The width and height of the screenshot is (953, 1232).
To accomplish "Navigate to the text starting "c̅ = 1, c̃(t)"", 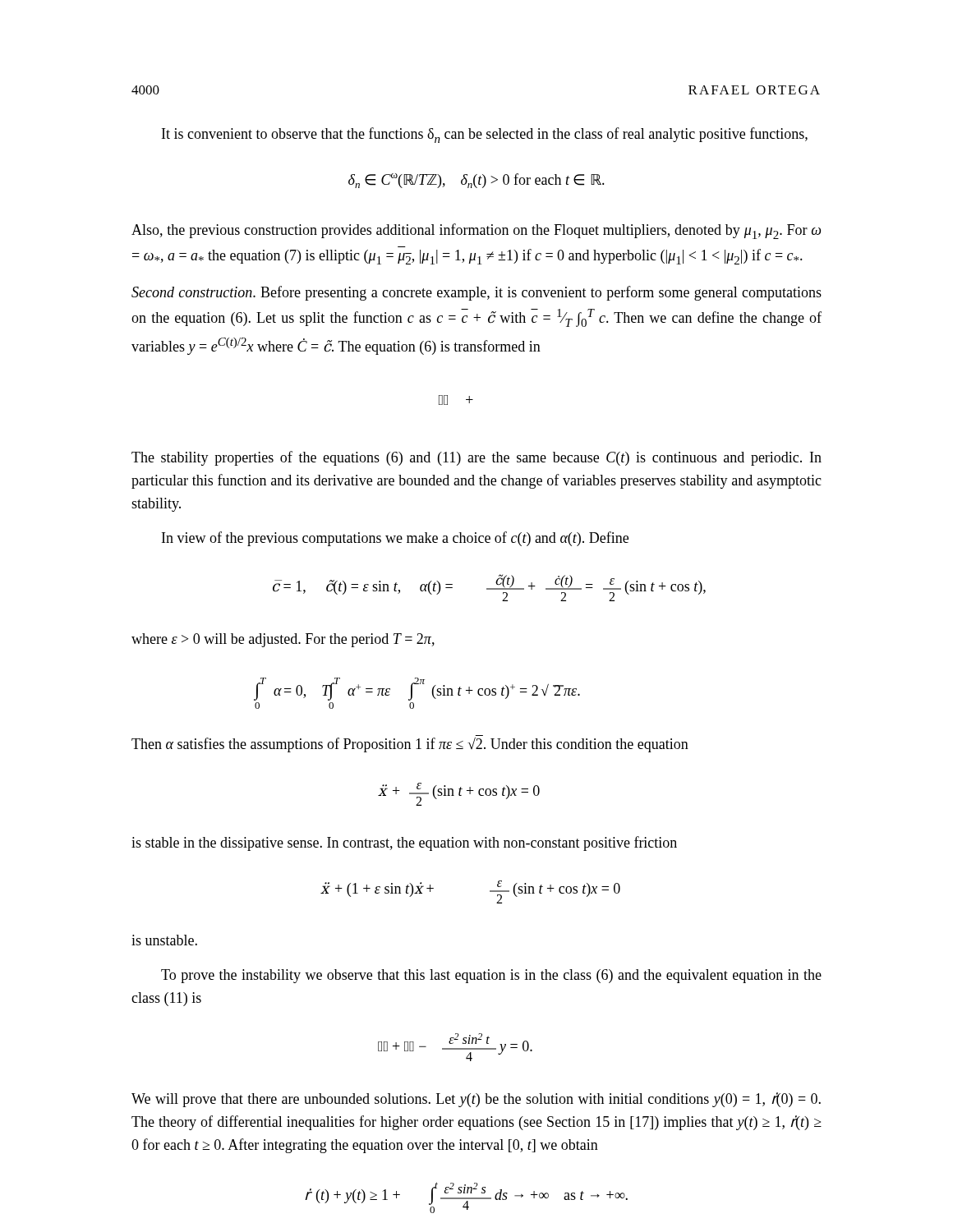I will click(476, 584).
